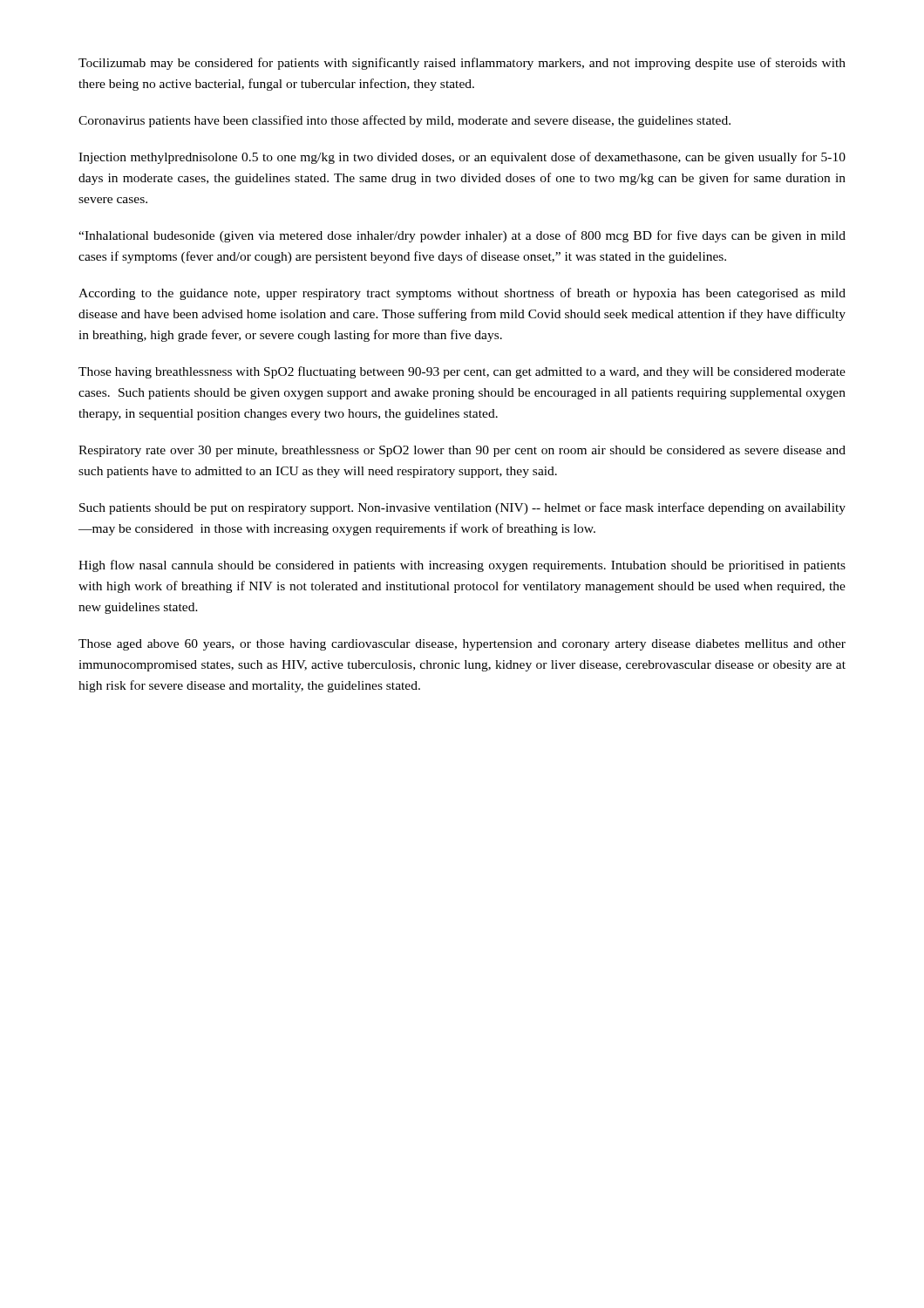Screen dimensions: 1308x924
Task: Point to the block beginning "Such patients should be put"
Action: click(x=462, y=518)
